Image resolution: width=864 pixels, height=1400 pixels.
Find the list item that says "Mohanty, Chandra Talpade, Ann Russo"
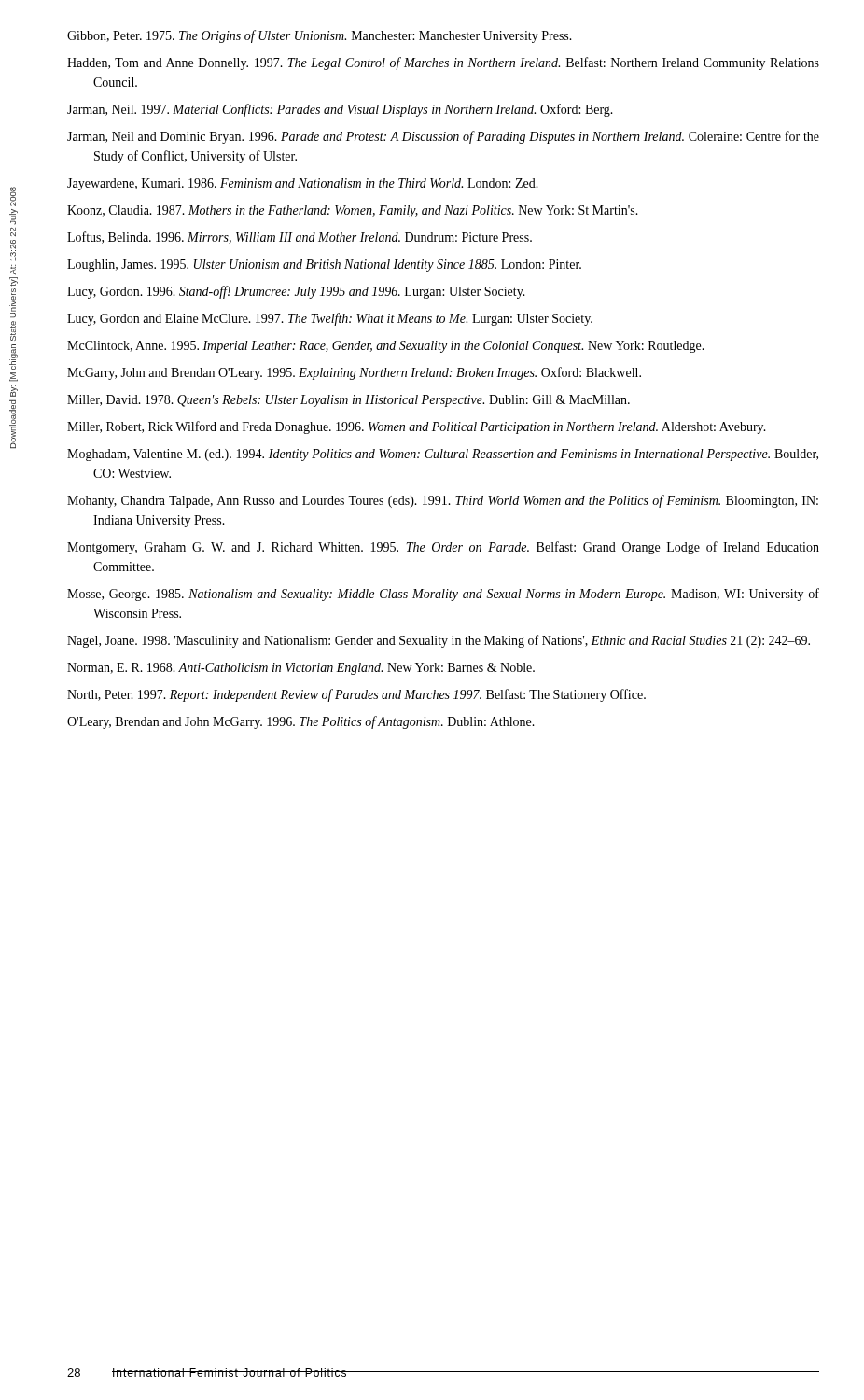pyautogui.click(x=443, y=511)
